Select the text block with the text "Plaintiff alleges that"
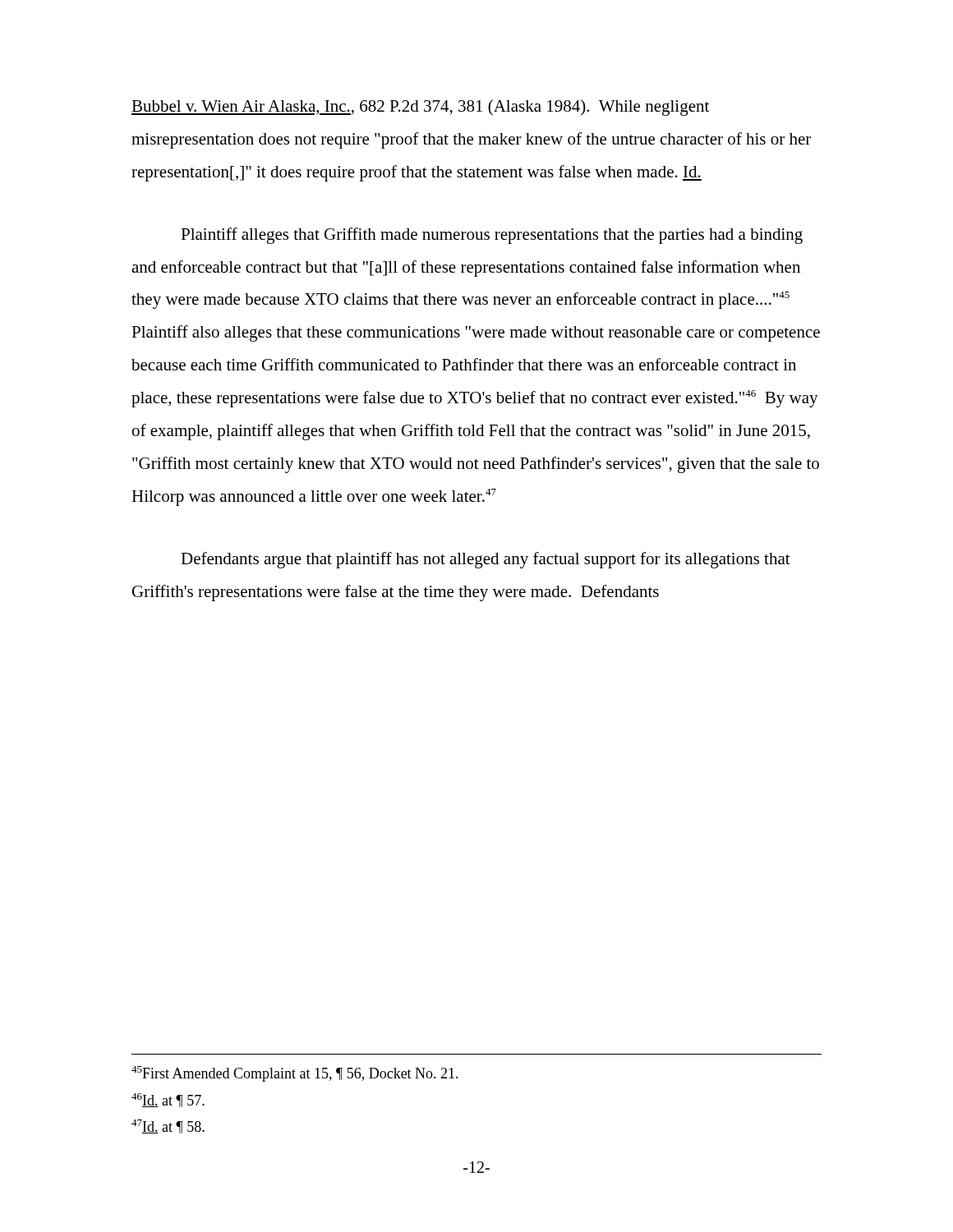The width and height of the screenshot is (953, 1232). point(476,365)
